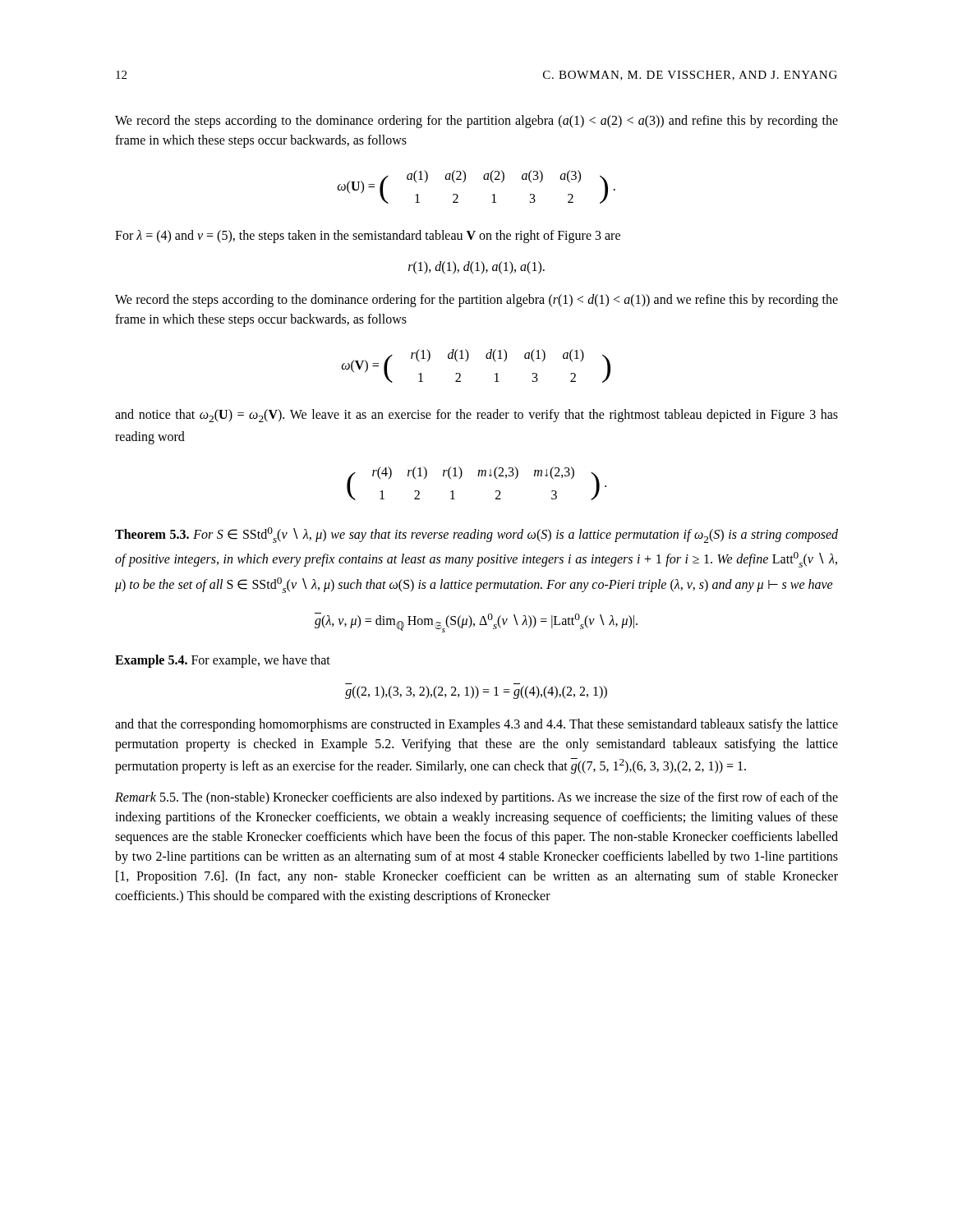
Task: Click on the text block containing "Remark 5.5. The (non-stable) Kronecker coefficients are also"
Action: pyautogui.click(x=476, y=847)
